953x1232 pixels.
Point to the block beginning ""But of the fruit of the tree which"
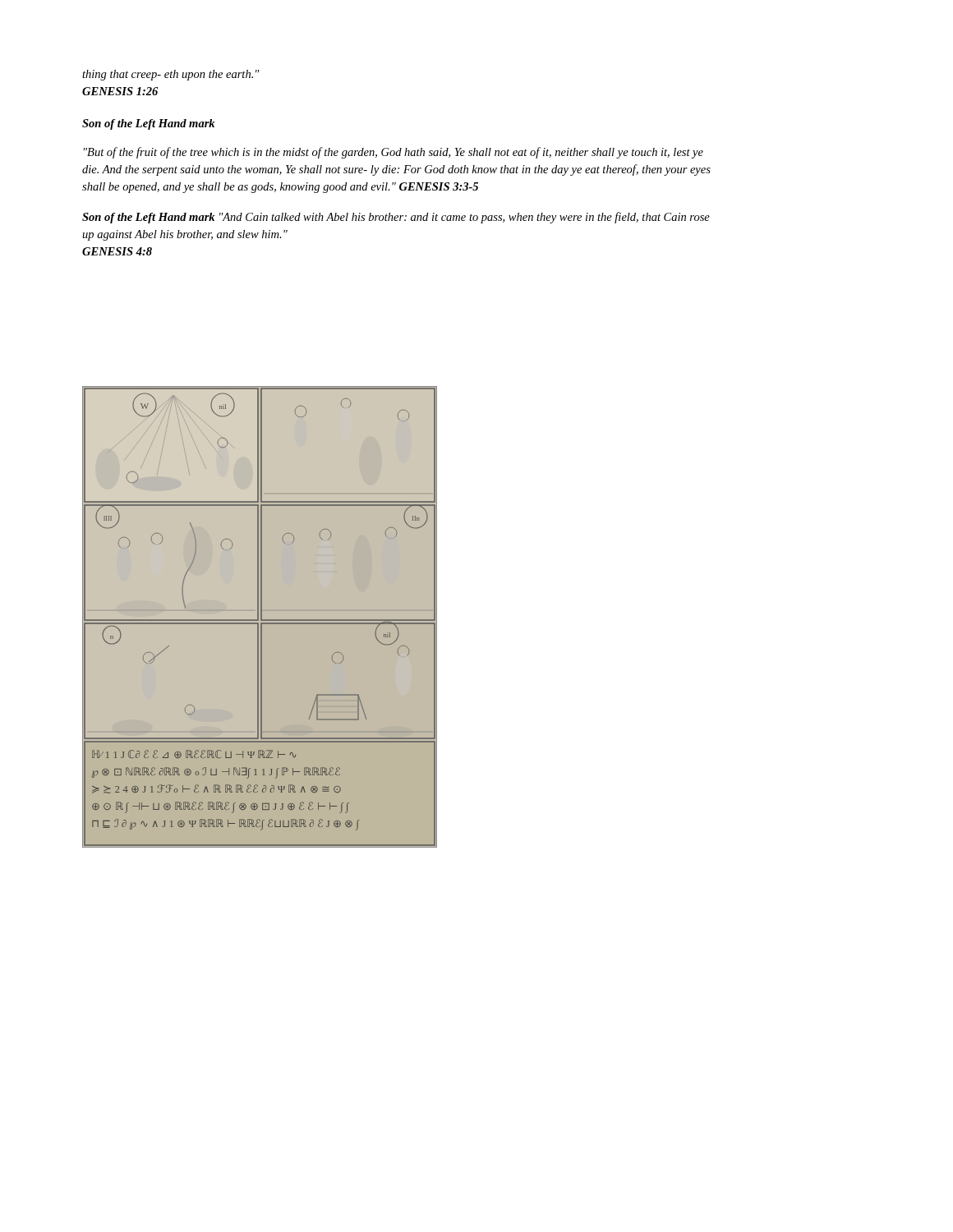coord(396,169)
